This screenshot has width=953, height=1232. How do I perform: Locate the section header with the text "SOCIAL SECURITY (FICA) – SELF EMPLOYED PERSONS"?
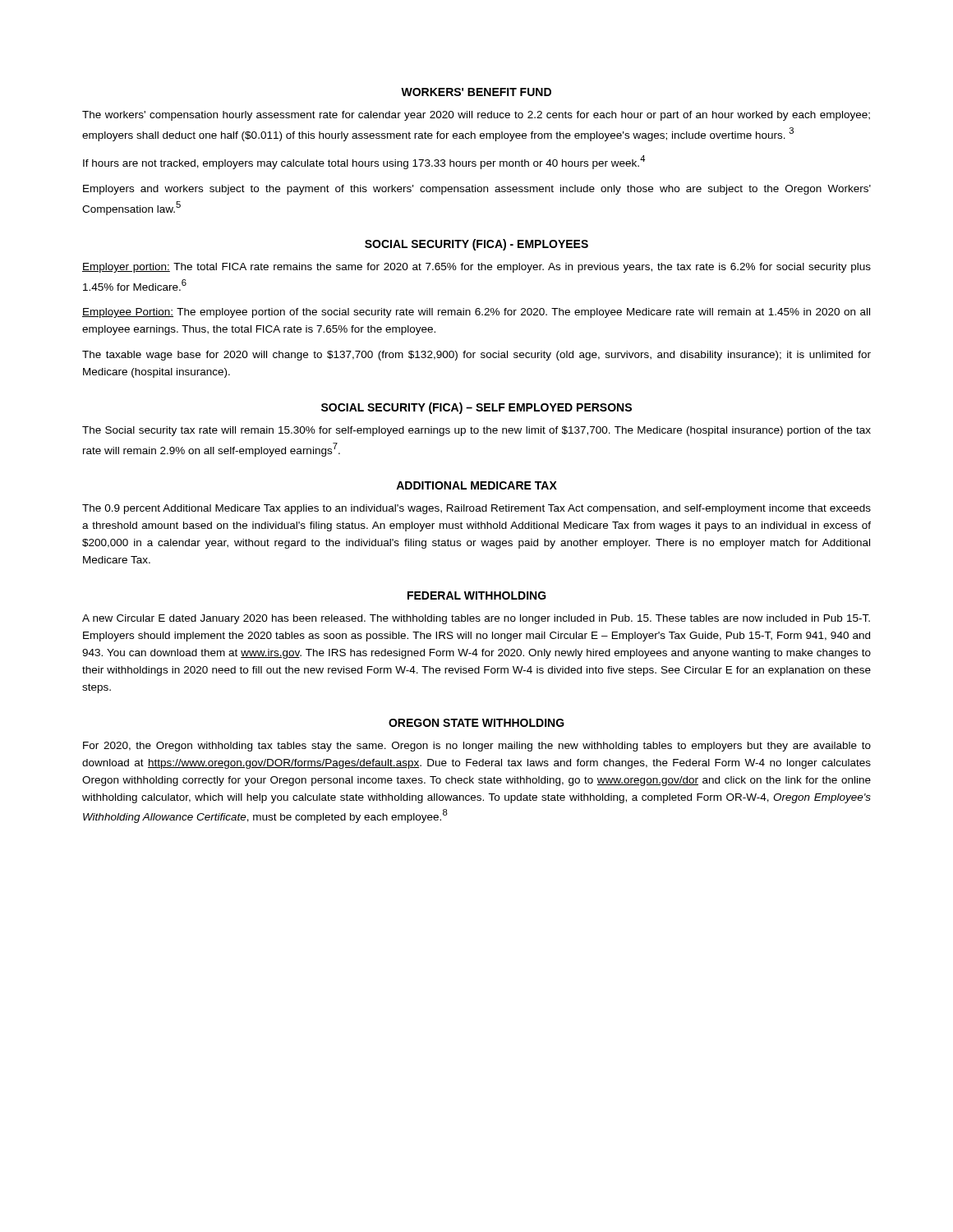(x=476, y=407)
